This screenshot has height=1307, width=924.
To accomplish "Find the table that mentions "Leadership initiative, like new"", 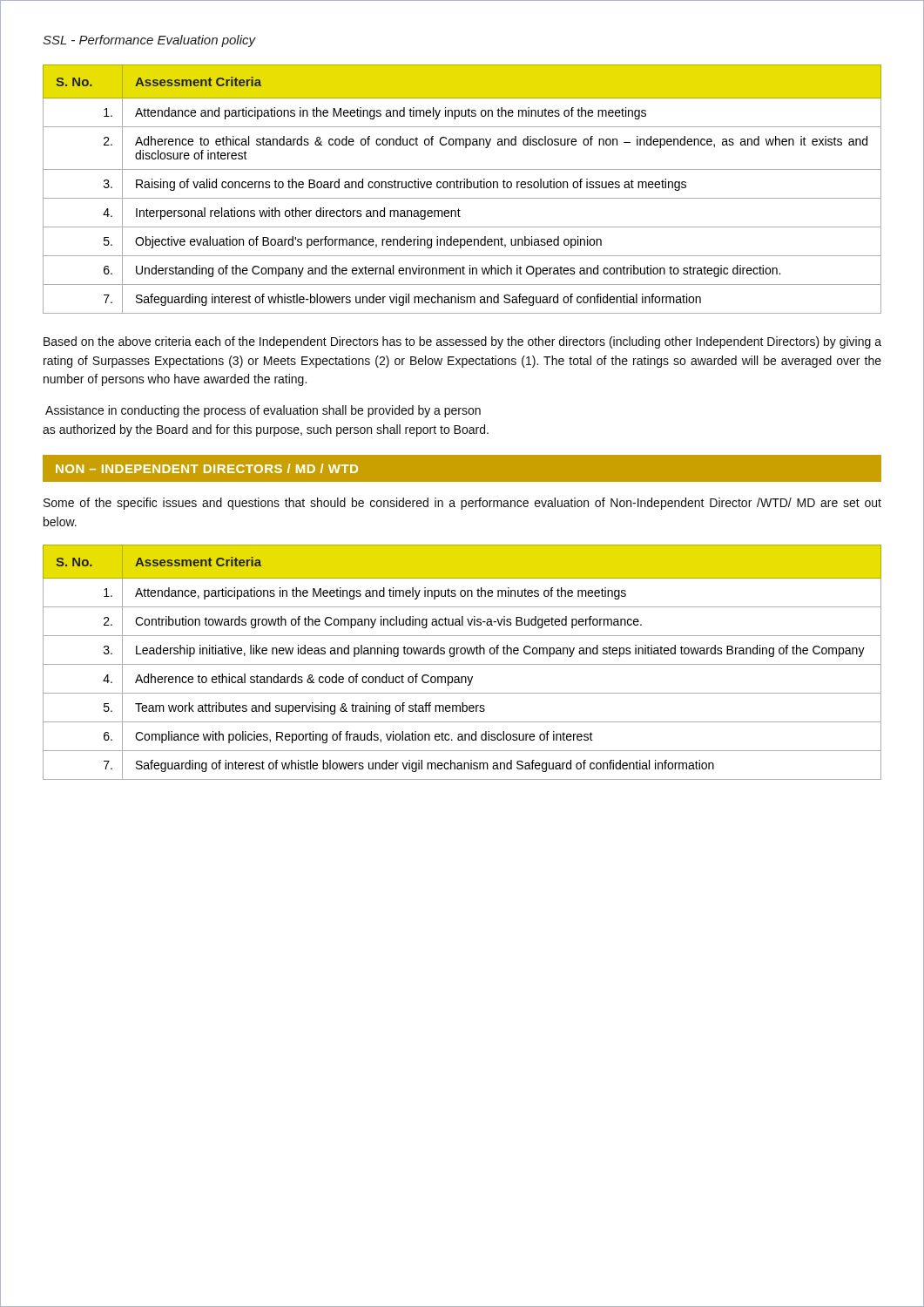I will [462, 662].
